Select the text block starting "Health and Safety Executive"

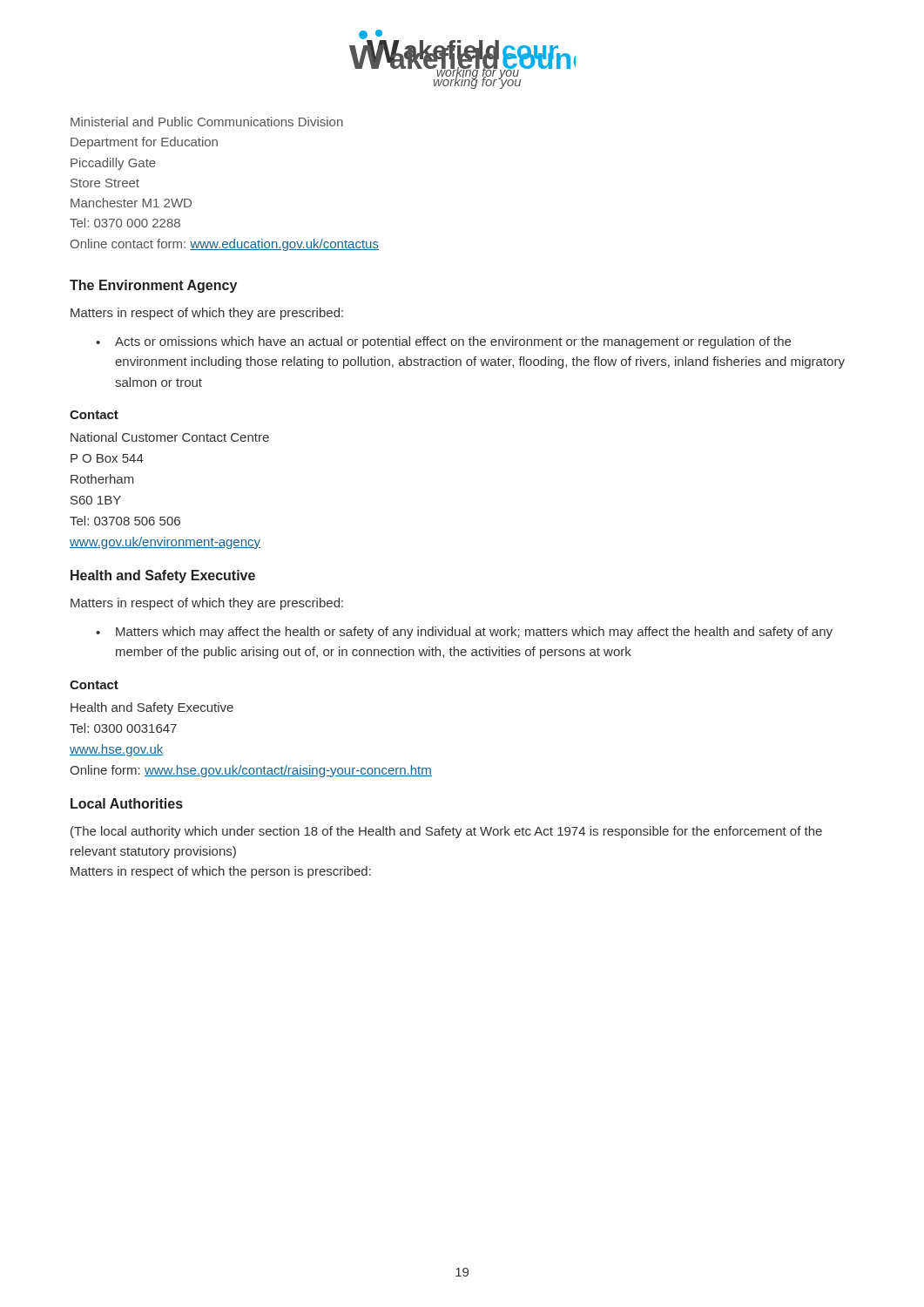tap(163, 575)
